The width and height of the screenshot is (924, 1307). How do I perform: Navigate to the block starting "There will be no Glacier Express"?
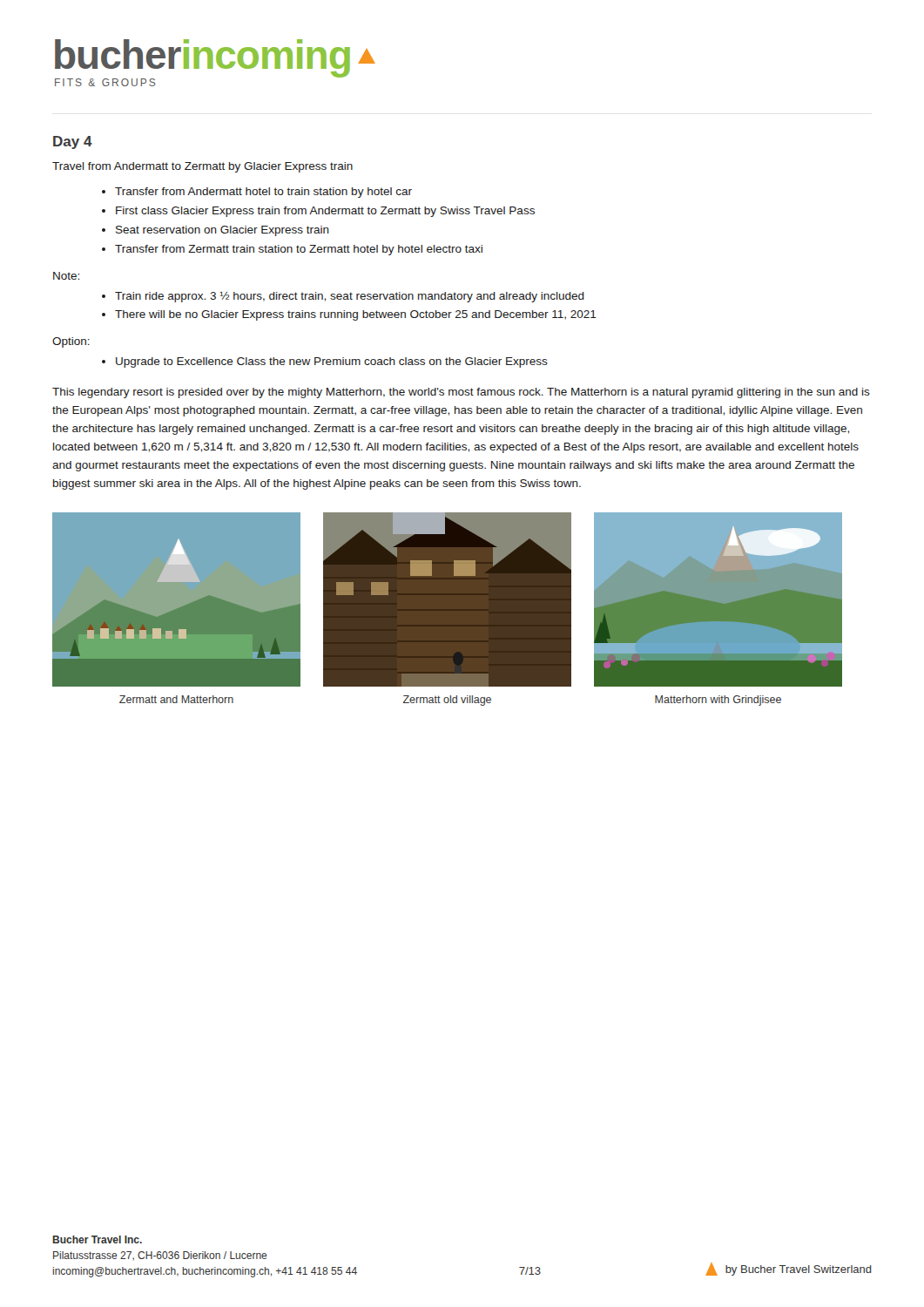[356, 314]
